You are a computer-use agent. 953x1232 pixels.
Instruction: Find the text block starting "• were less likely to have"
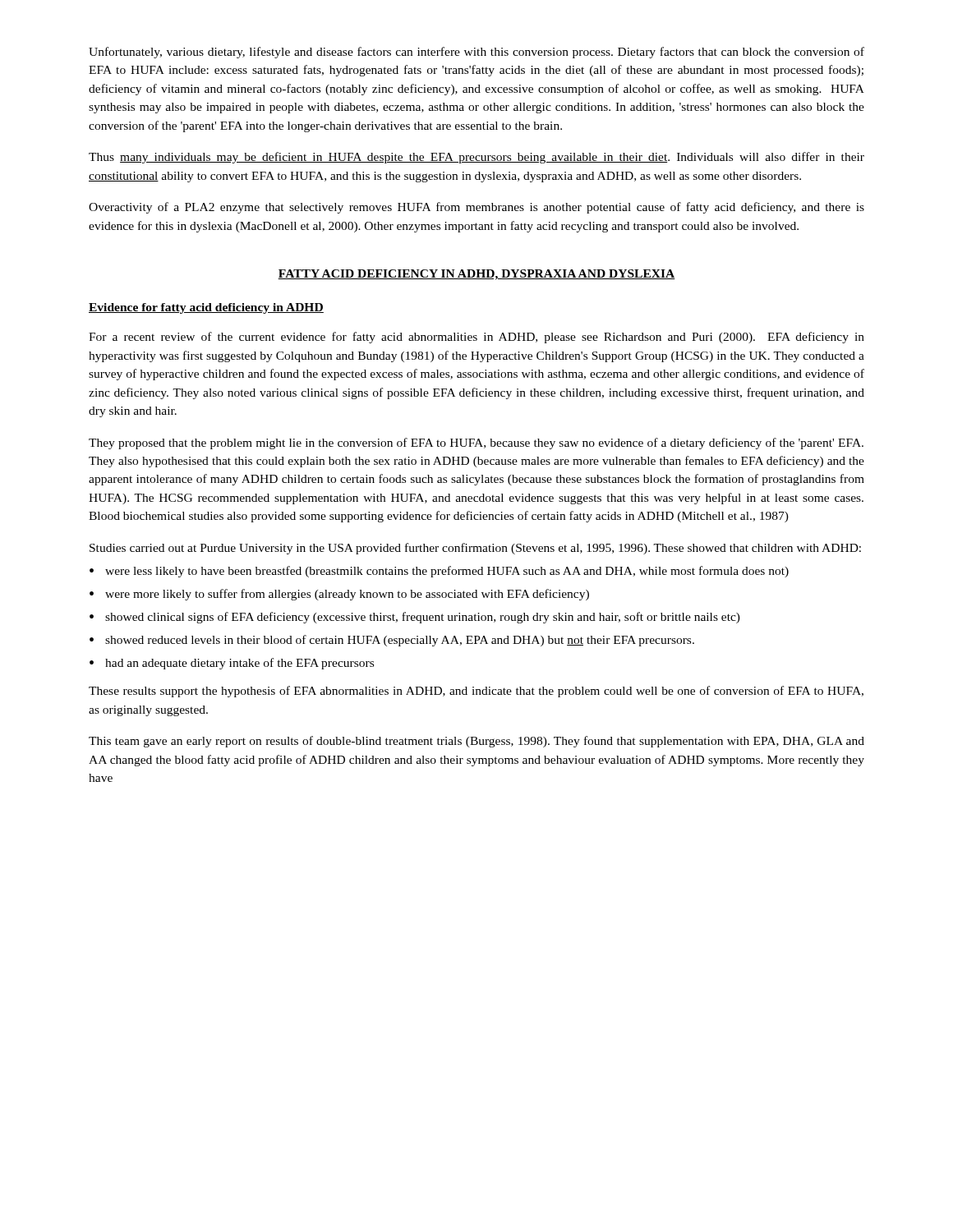coord(476,572)
